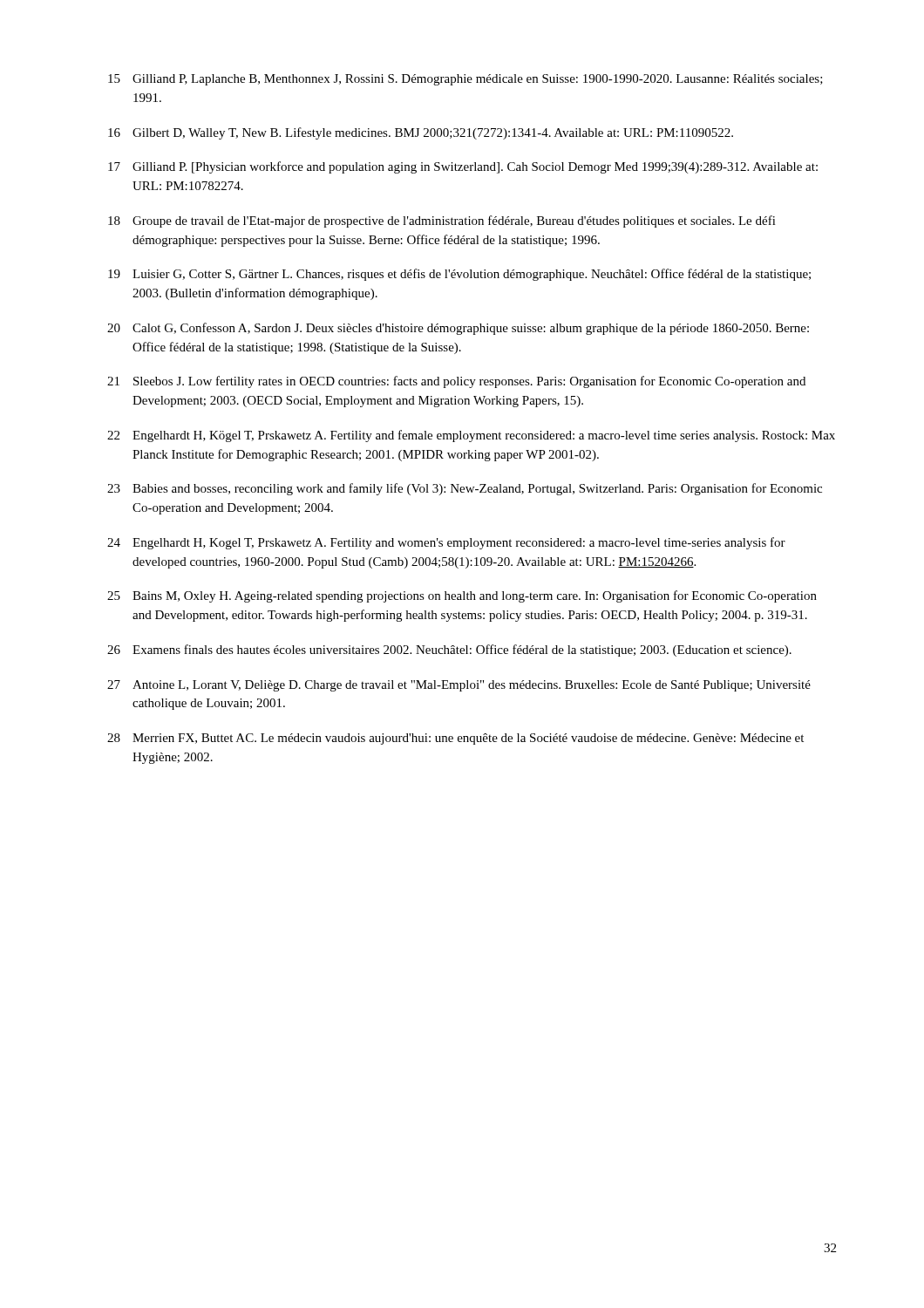Find the block on this page that starts "15 Gilliand P,"
This screenshot has width=924, height=1308.
coord(462,89)
